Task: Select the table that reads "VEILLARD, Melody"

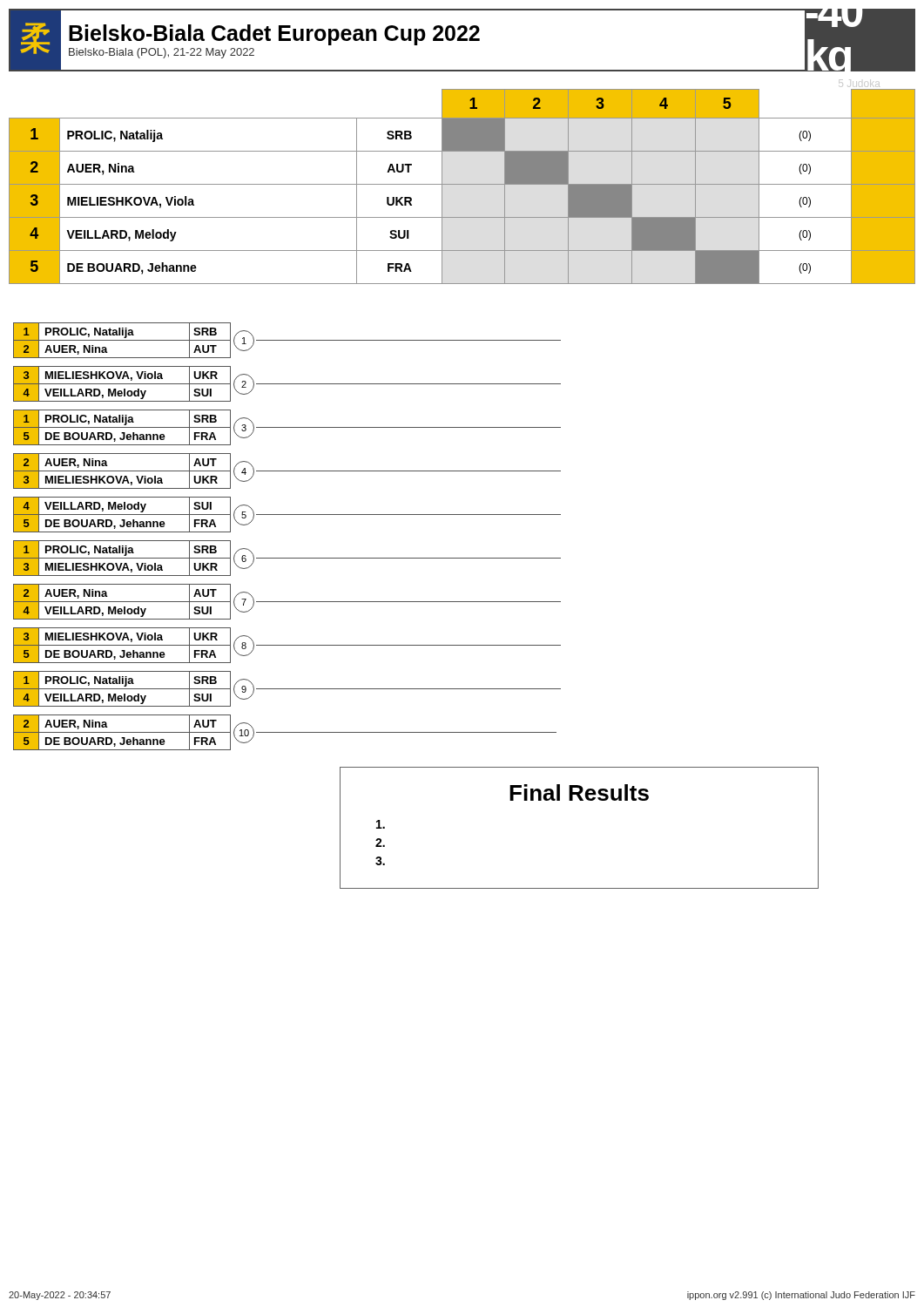Action: pos(462,186)
